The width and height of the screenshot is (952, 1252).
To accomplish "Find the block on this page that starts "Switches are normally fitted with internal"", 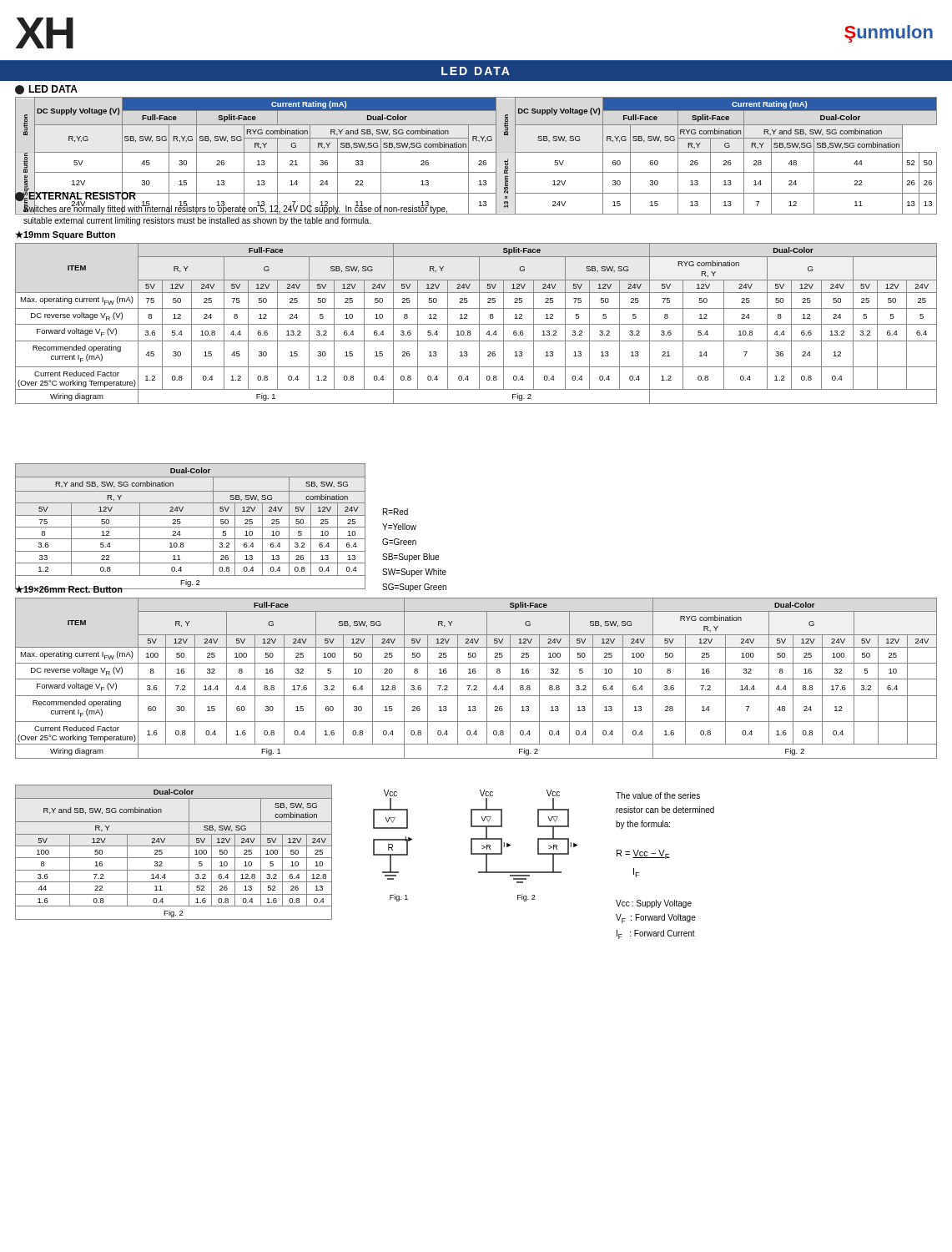I will pyautogui.click(x=236, y=215).
